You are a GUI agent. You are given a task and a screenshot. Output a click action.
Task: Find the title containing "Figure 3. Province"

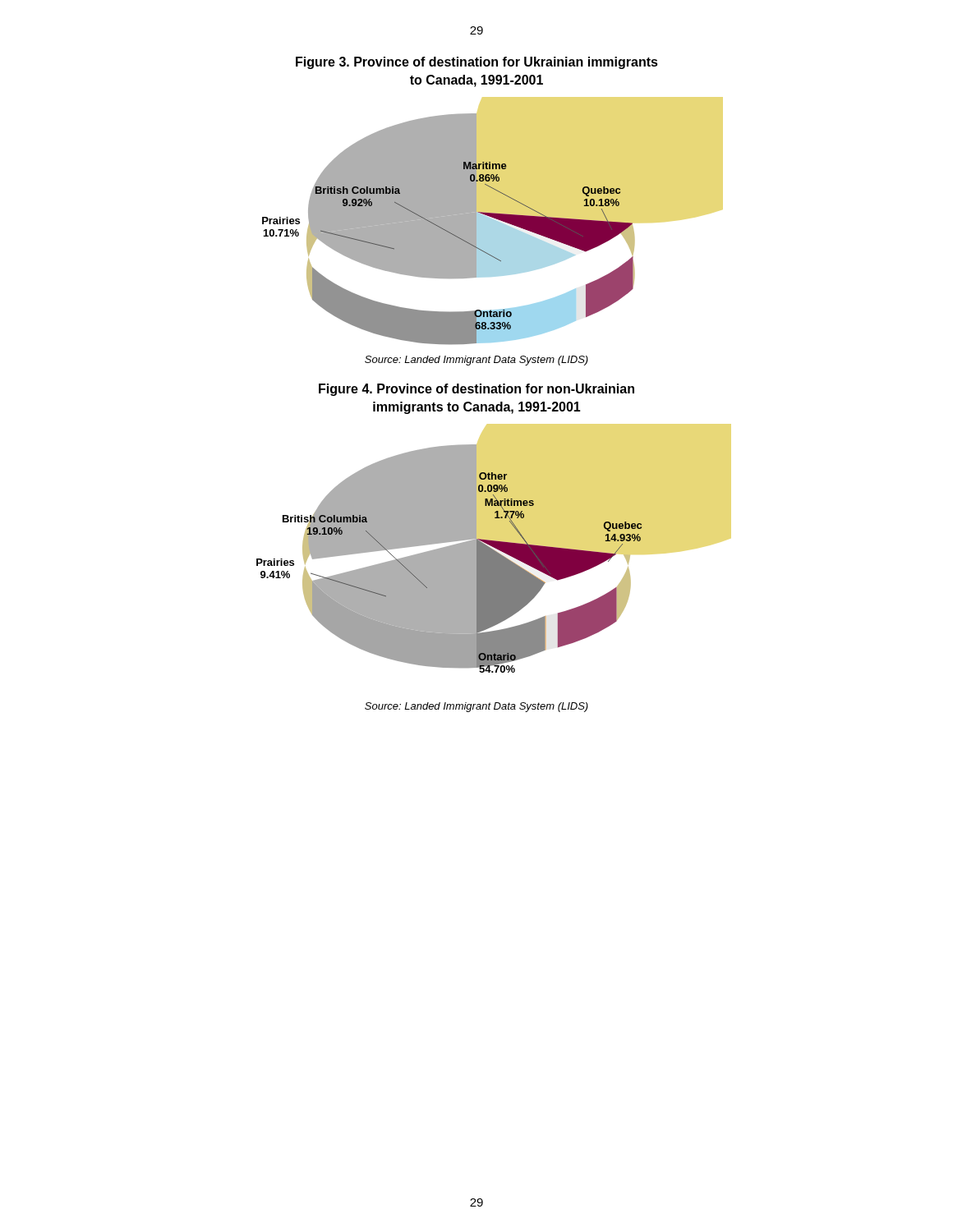(x=476, y=71)
